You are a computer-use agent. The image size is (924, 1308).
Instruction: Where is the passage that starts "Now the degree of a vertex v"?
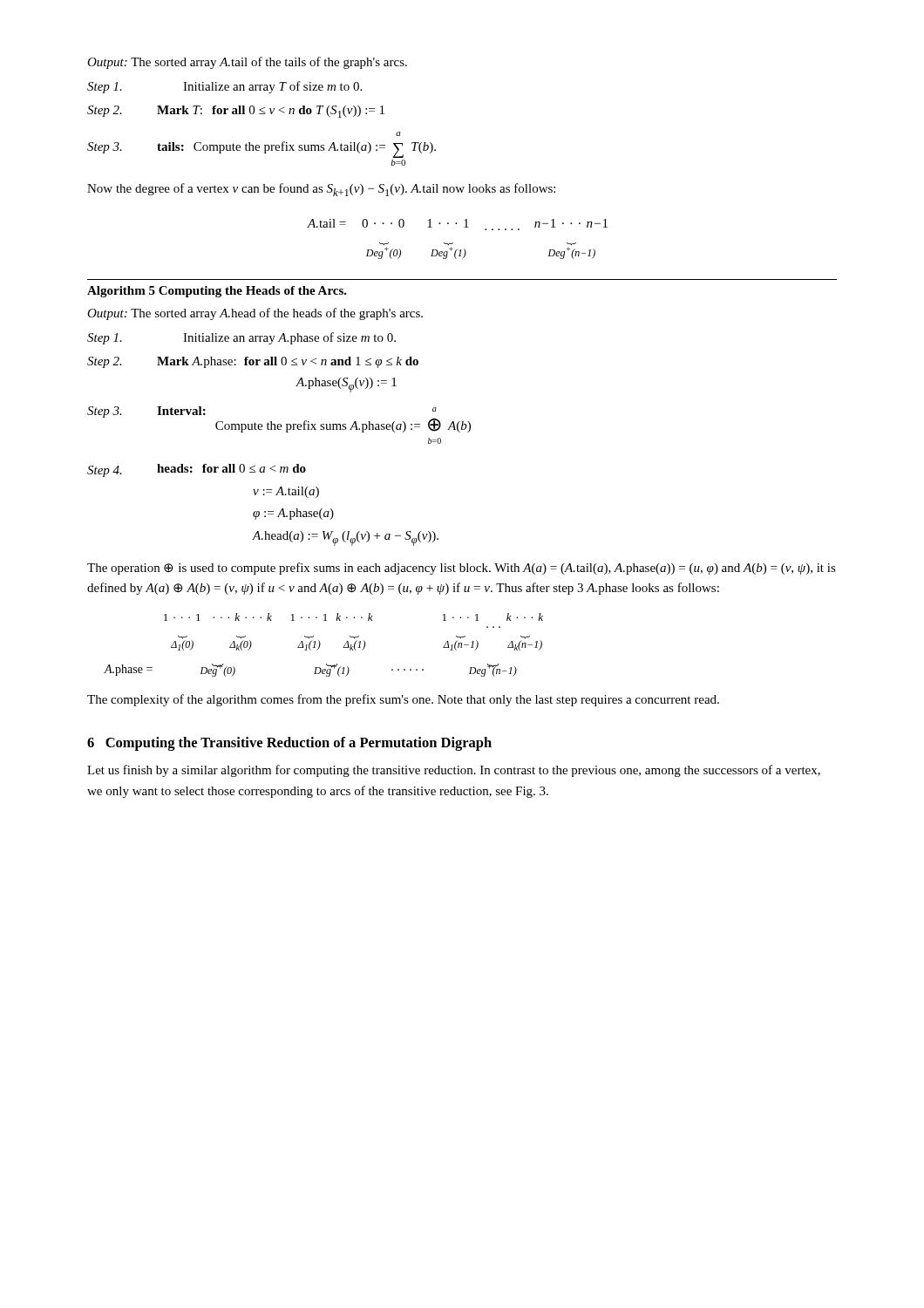(x=322, y=191)
